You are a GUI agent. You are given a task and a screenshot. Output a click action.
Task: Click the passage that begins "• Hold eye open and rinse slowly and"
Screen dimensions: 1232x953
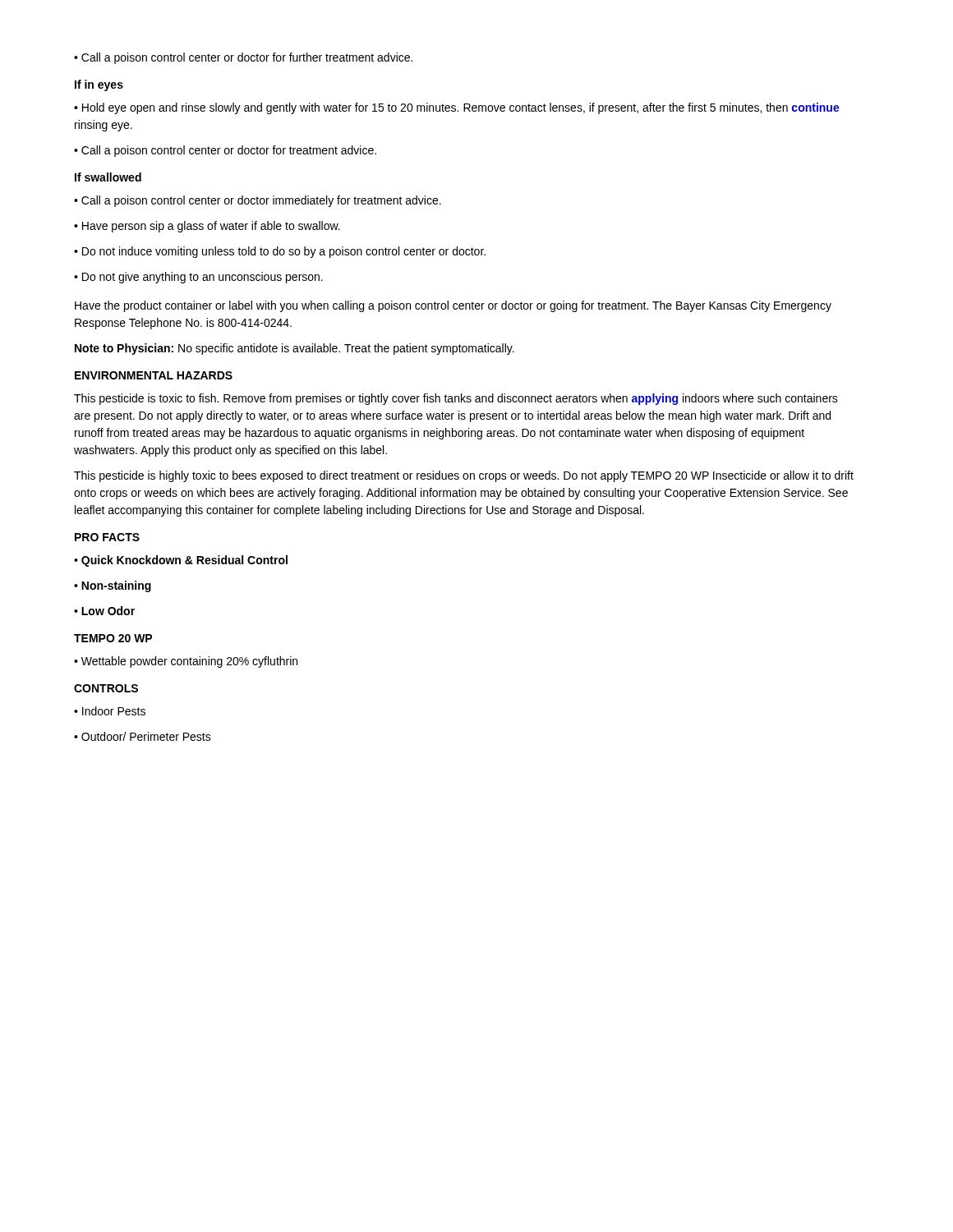pyautogui.click(x=457, y=116)
